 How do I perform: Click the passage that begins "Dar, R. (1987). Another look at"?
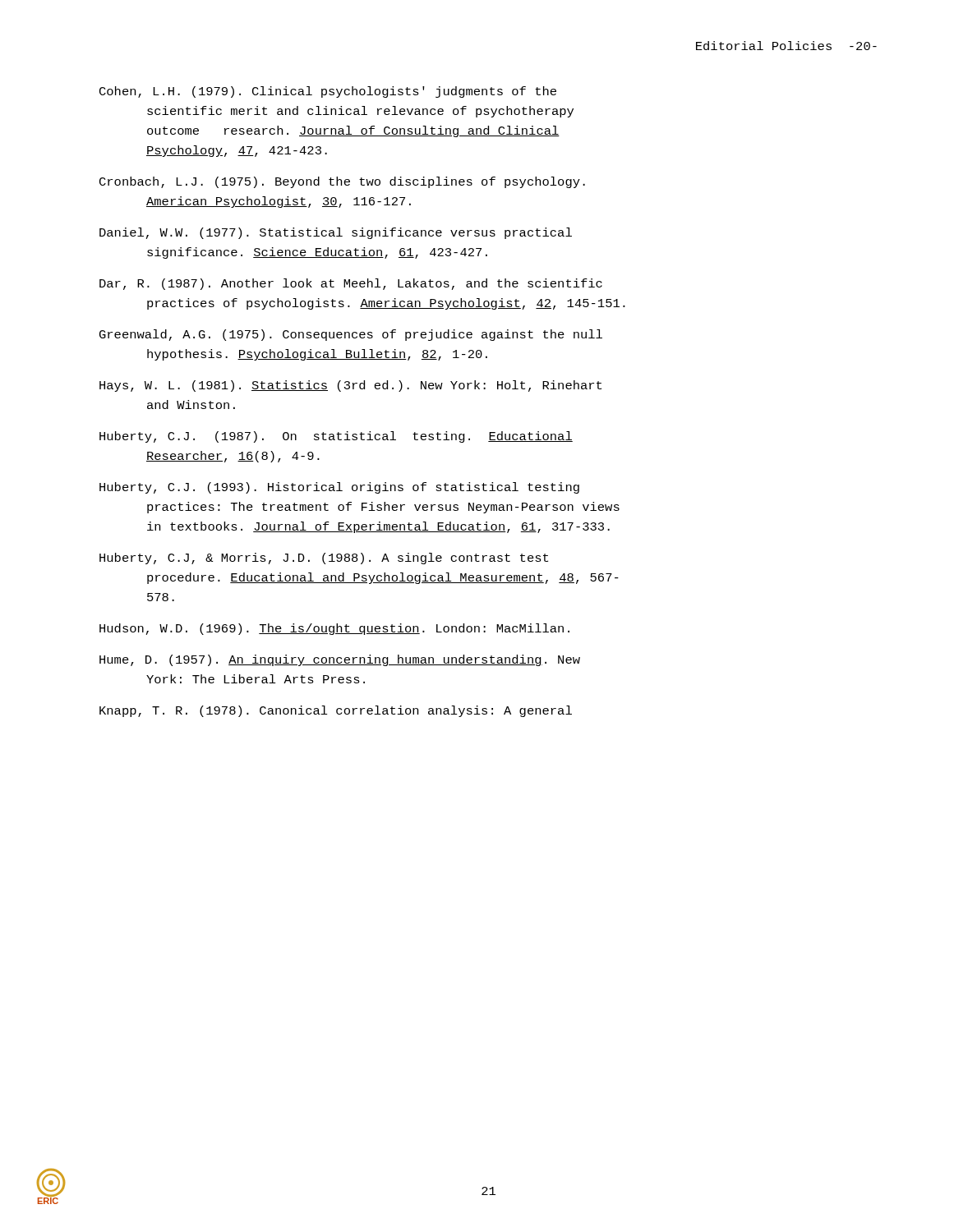coord(497,294)
